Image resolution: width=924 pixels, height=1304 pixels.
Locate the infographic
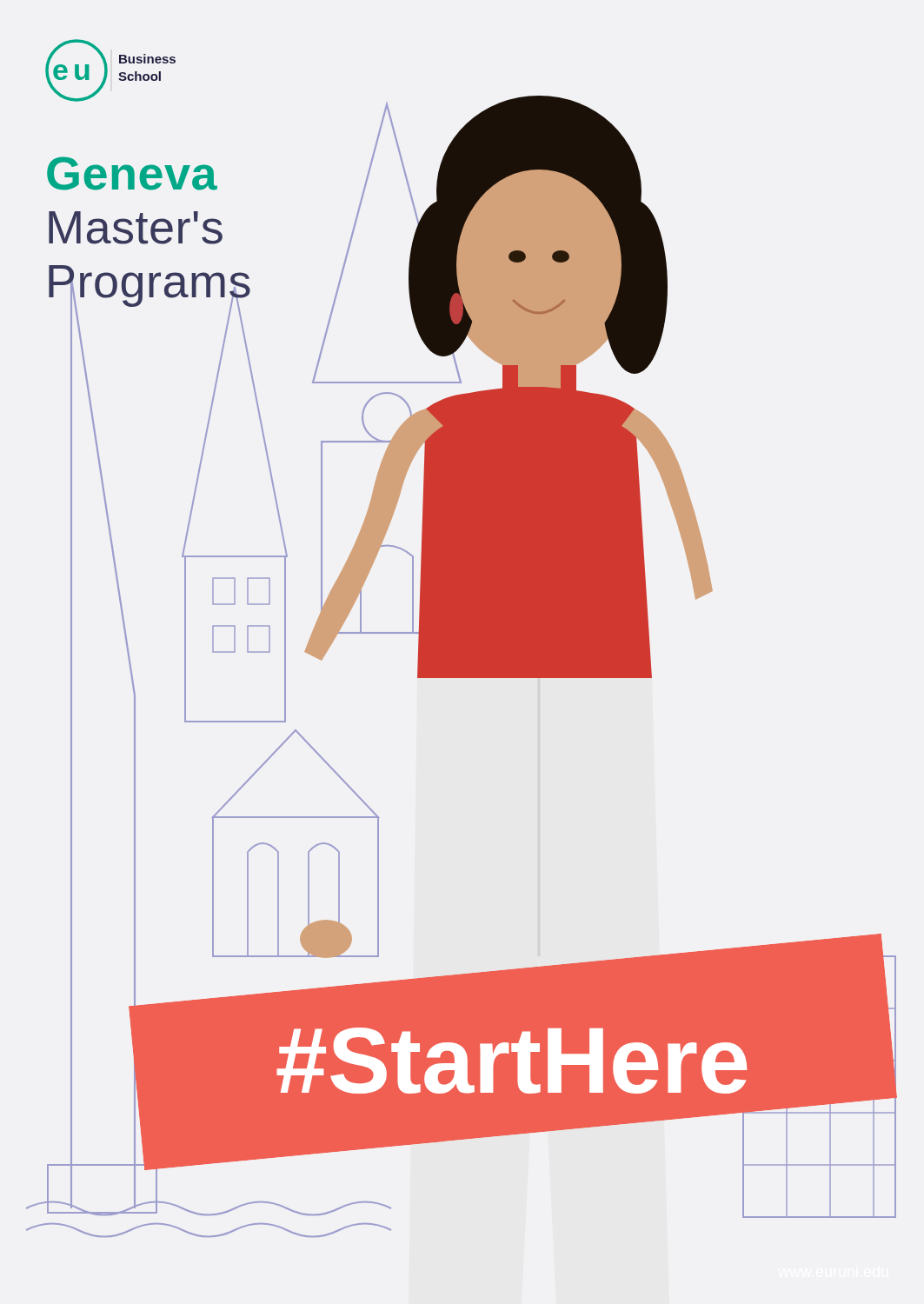pos(513,1052)
